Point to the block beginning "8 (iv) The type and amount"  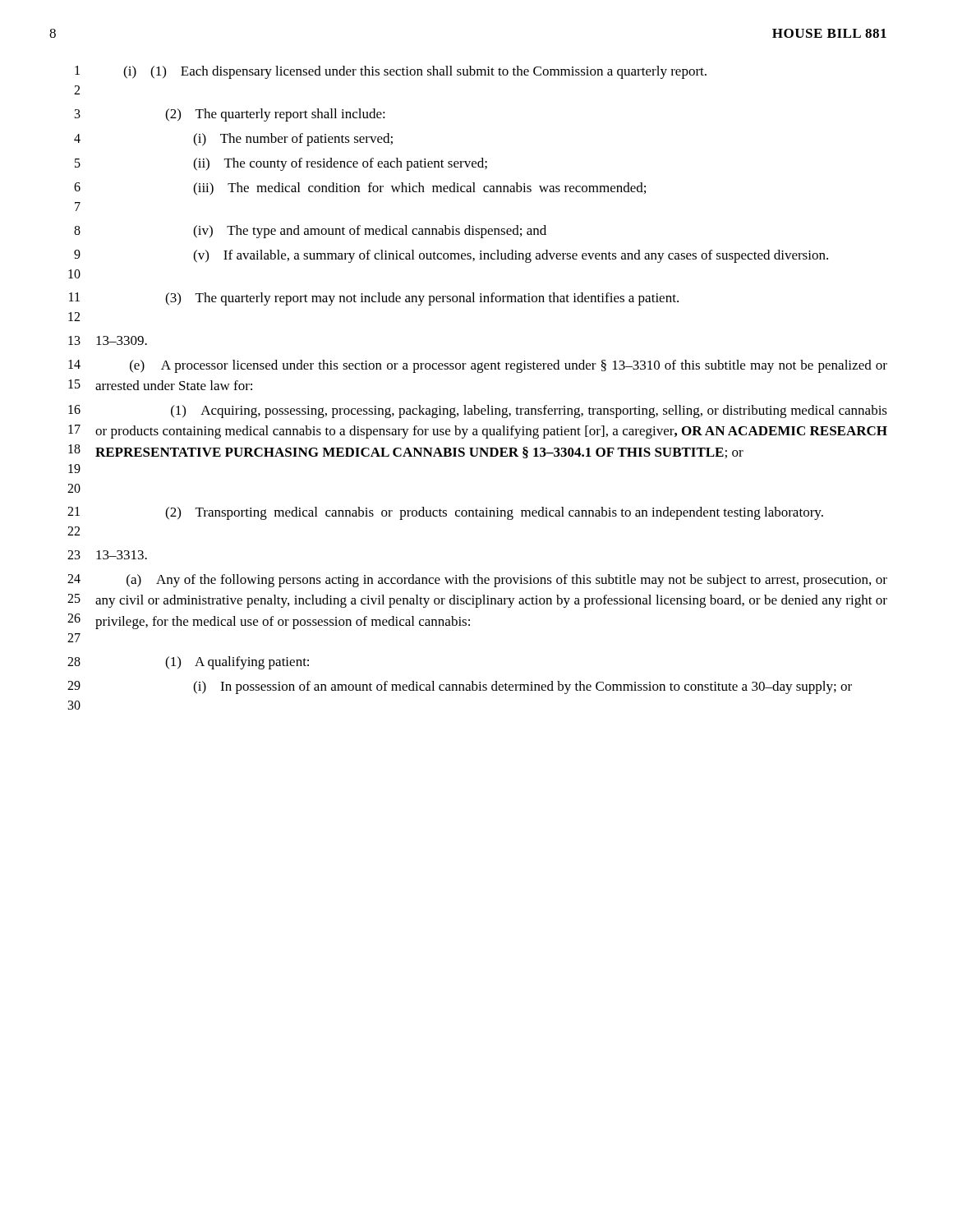pos(468,230)
